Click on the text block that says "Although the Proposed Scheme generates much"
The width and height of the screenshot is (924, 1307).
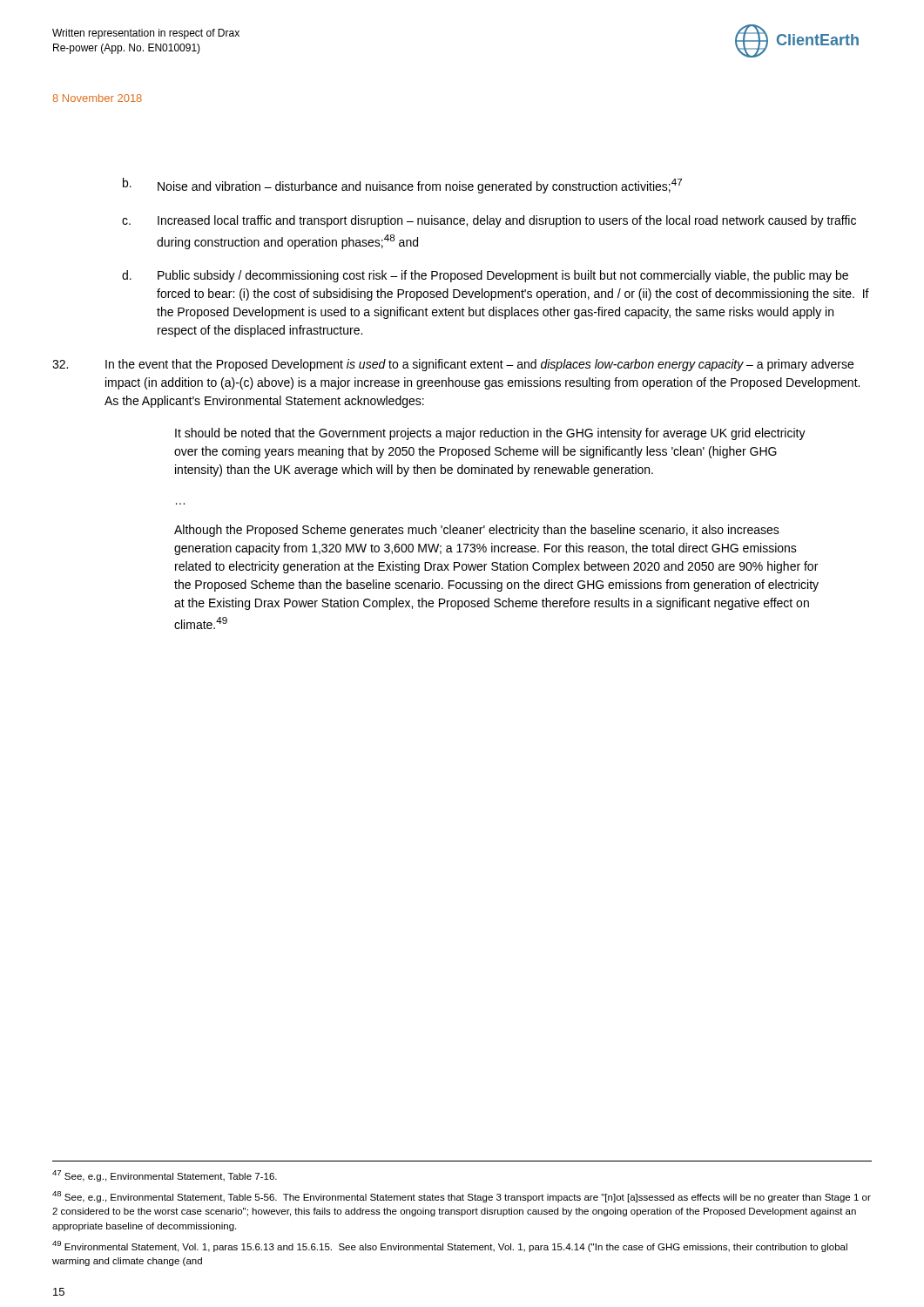[x=496, y=577]
